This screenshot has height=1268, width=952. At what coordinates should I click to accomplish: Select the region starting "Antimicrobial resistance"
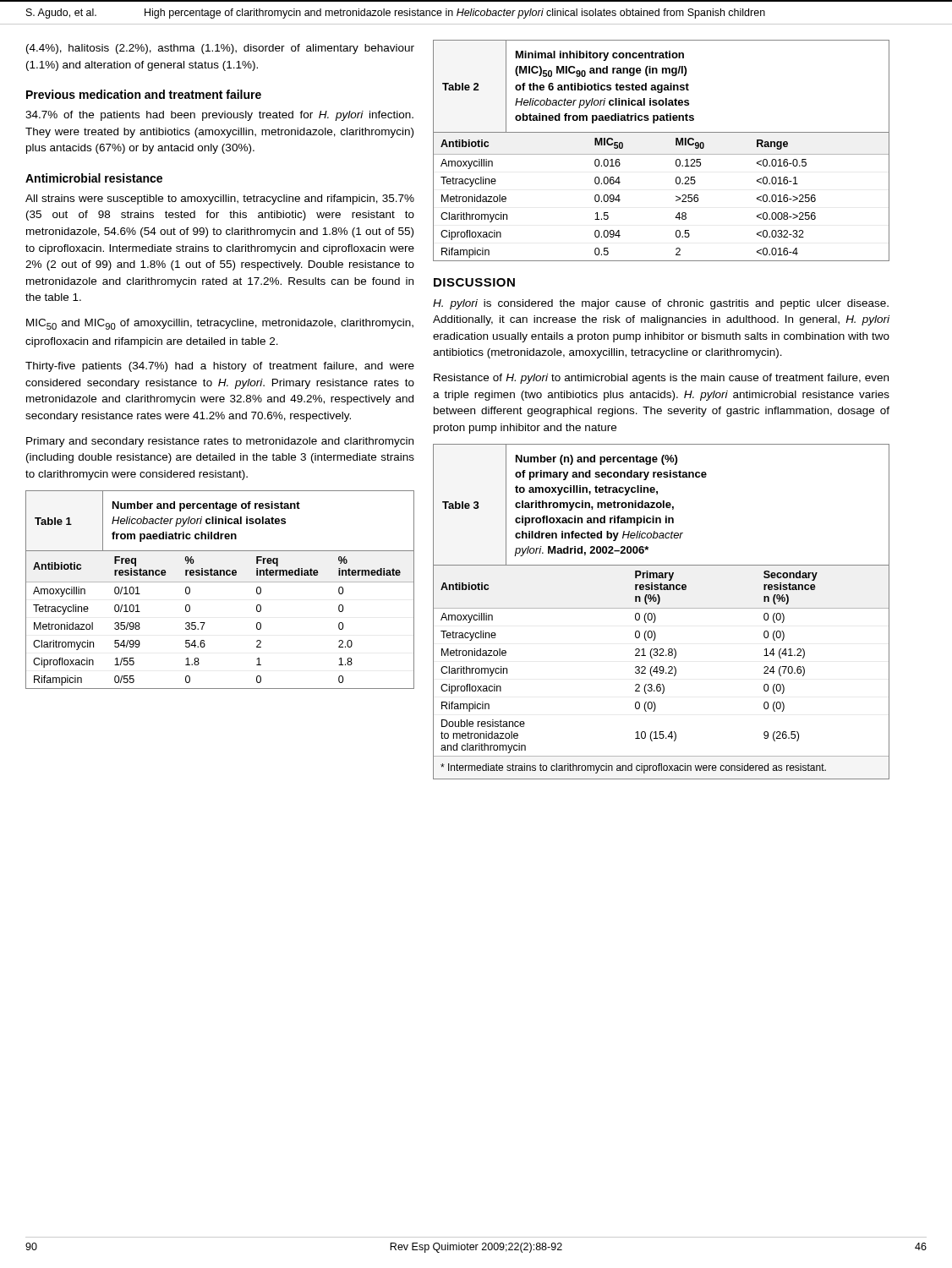click(94, 178)
